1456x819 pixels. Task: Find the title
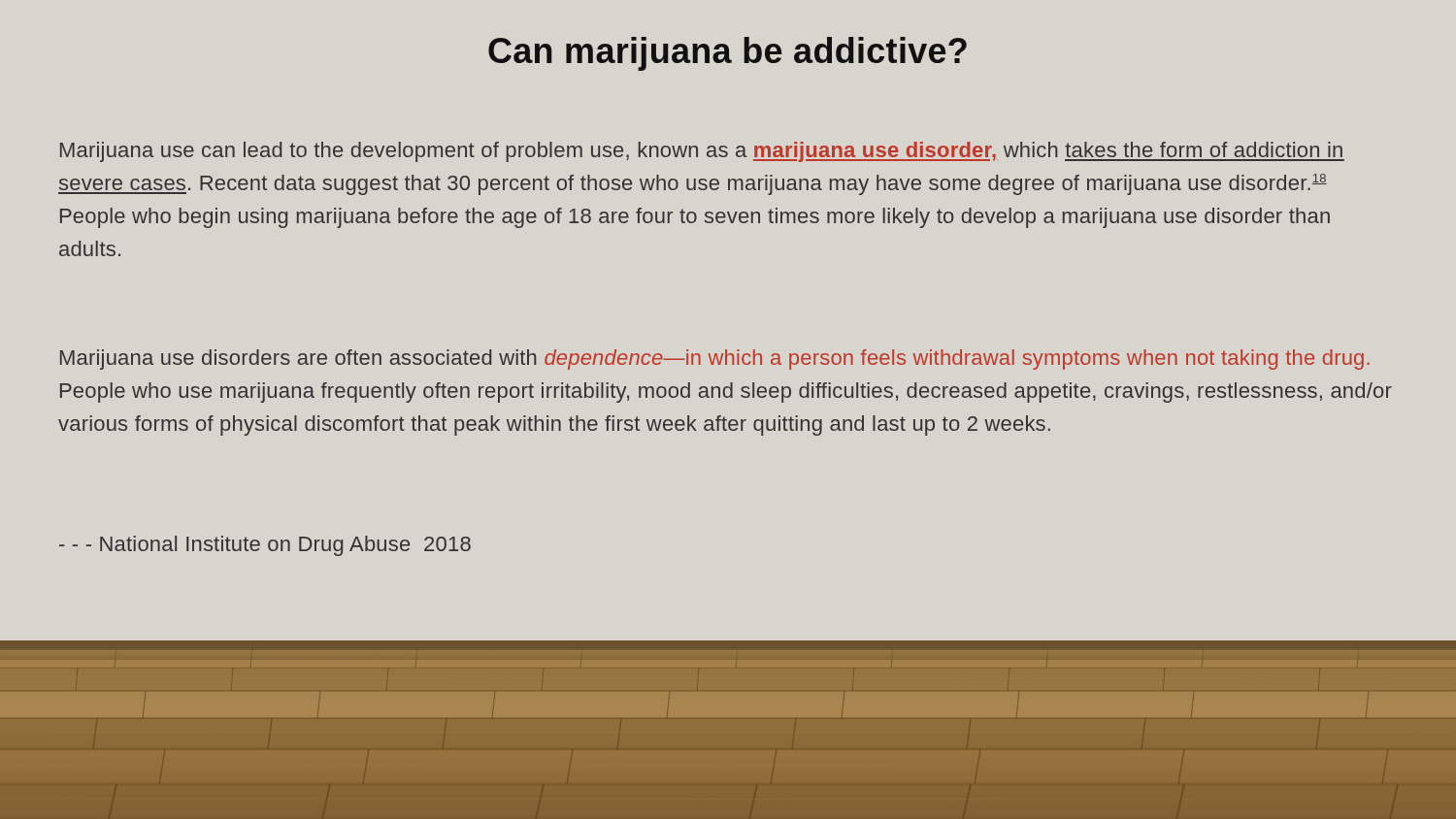tap(728, 51)
